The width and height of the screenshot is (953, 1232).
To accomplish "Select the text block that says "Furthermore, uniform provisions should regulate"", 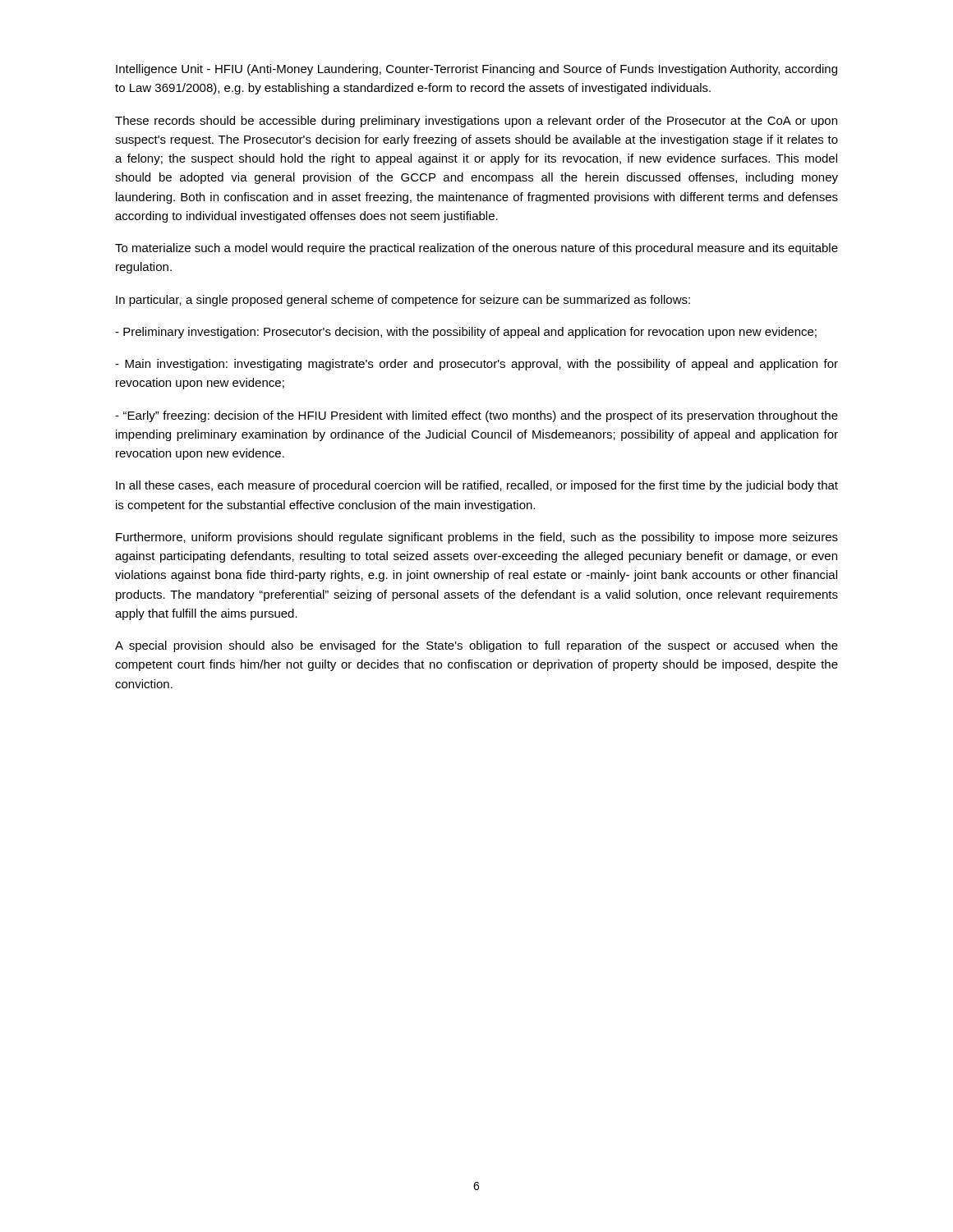I will point(476,575).
